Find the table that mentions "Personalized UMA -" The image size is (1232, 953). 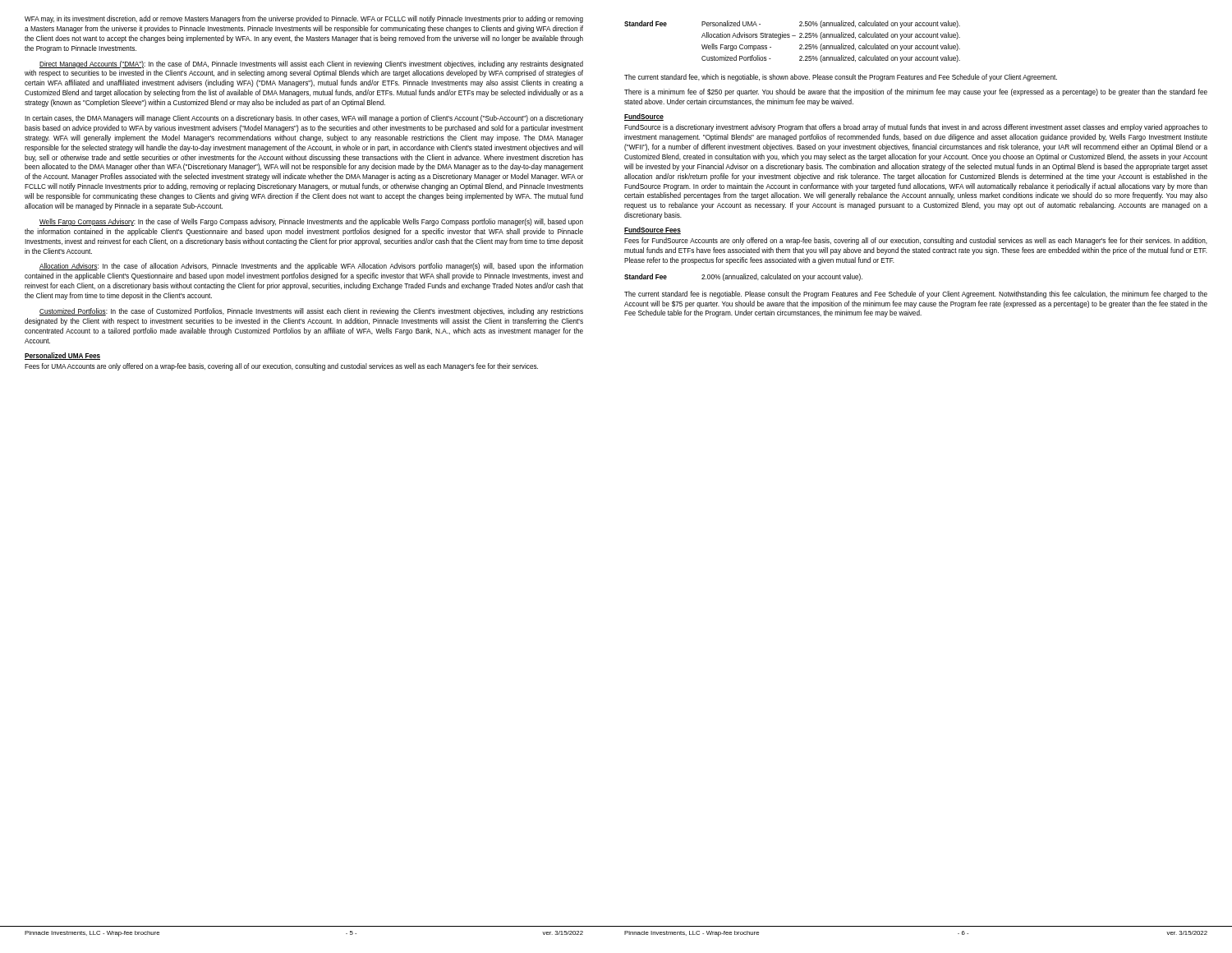click(x=916, y=43)
